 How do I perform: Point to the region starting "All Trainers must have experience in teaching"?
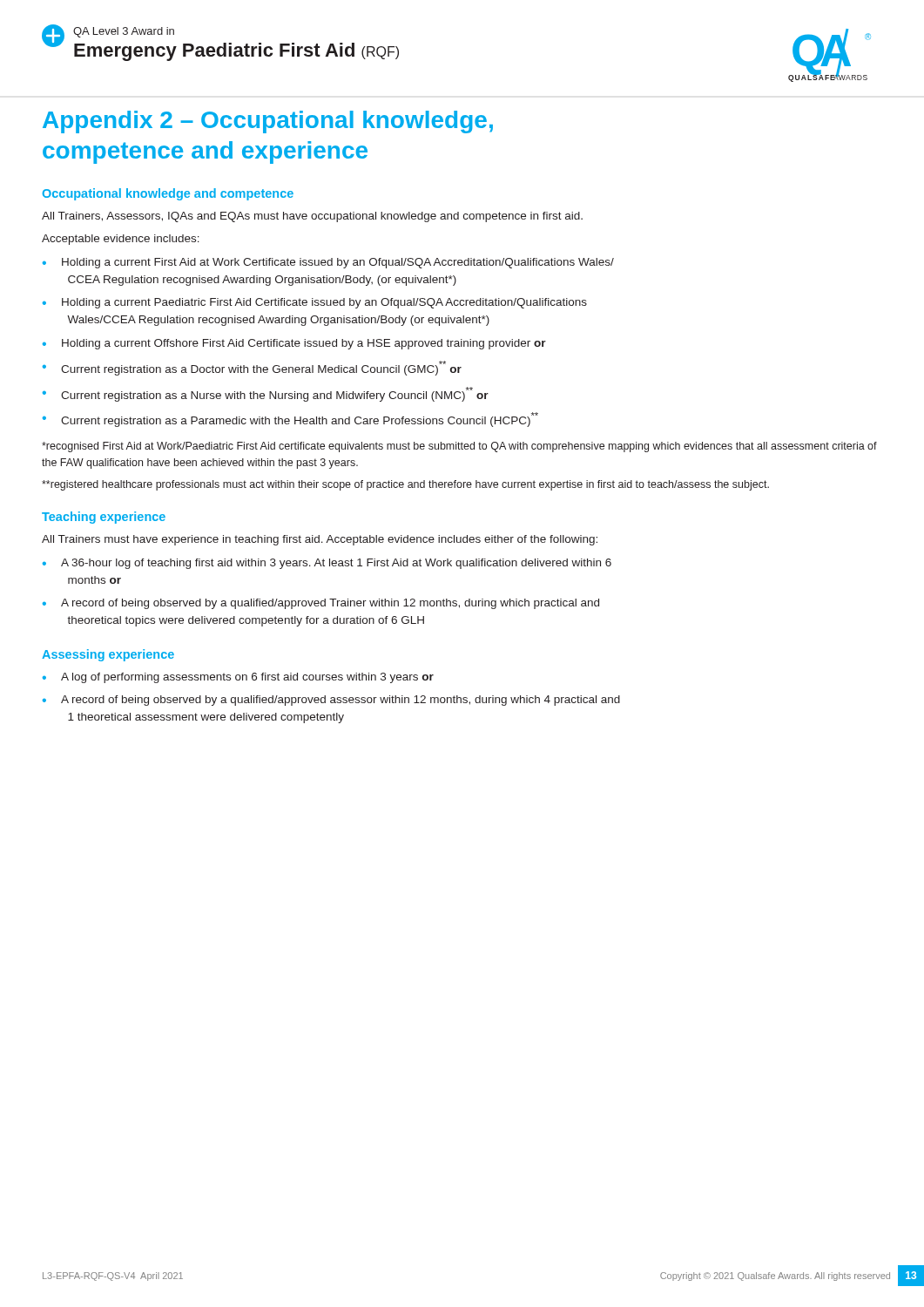320,539
